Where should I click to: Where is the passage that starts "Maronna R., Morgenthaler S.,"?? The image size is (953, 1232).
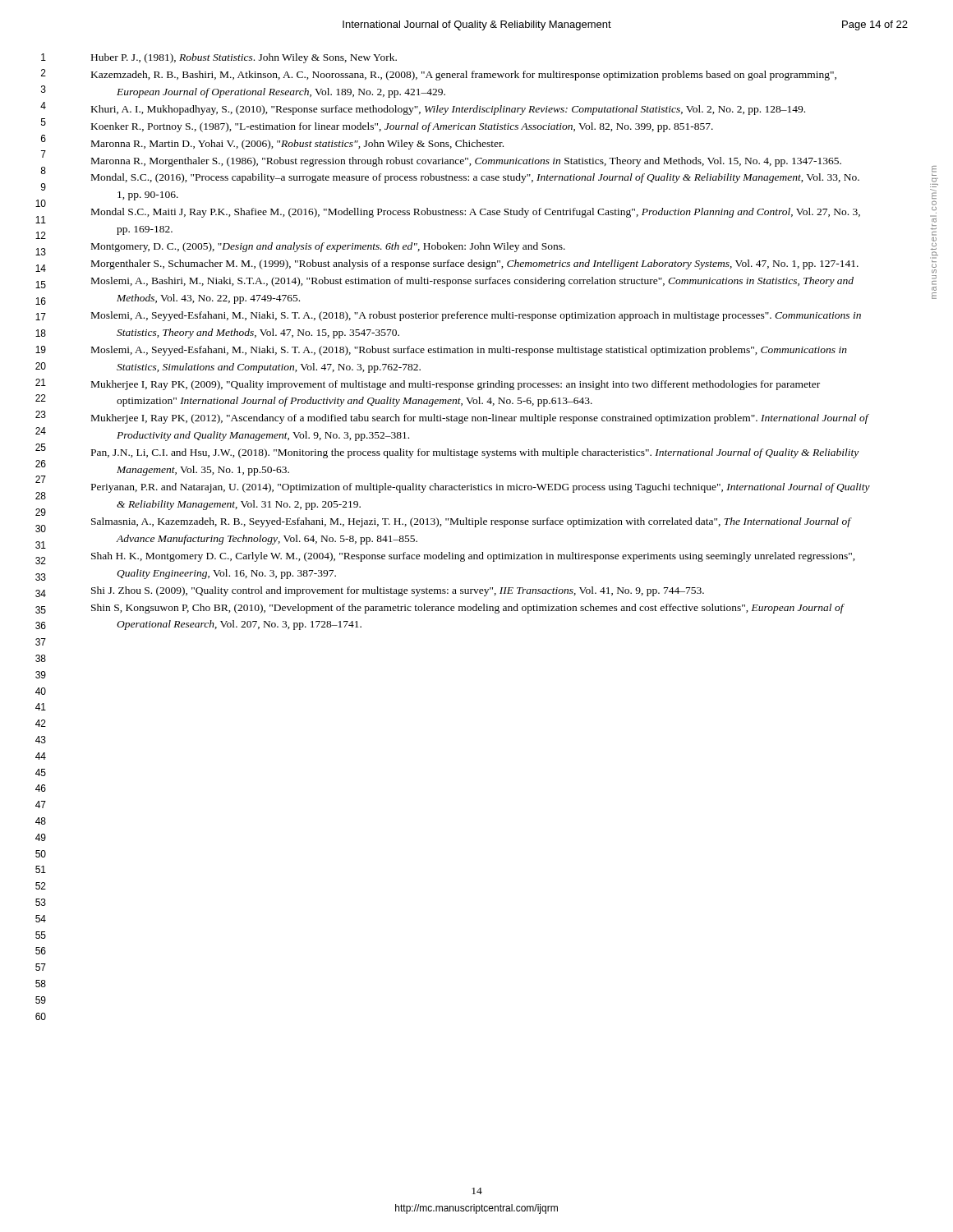[x=466, y=160]
